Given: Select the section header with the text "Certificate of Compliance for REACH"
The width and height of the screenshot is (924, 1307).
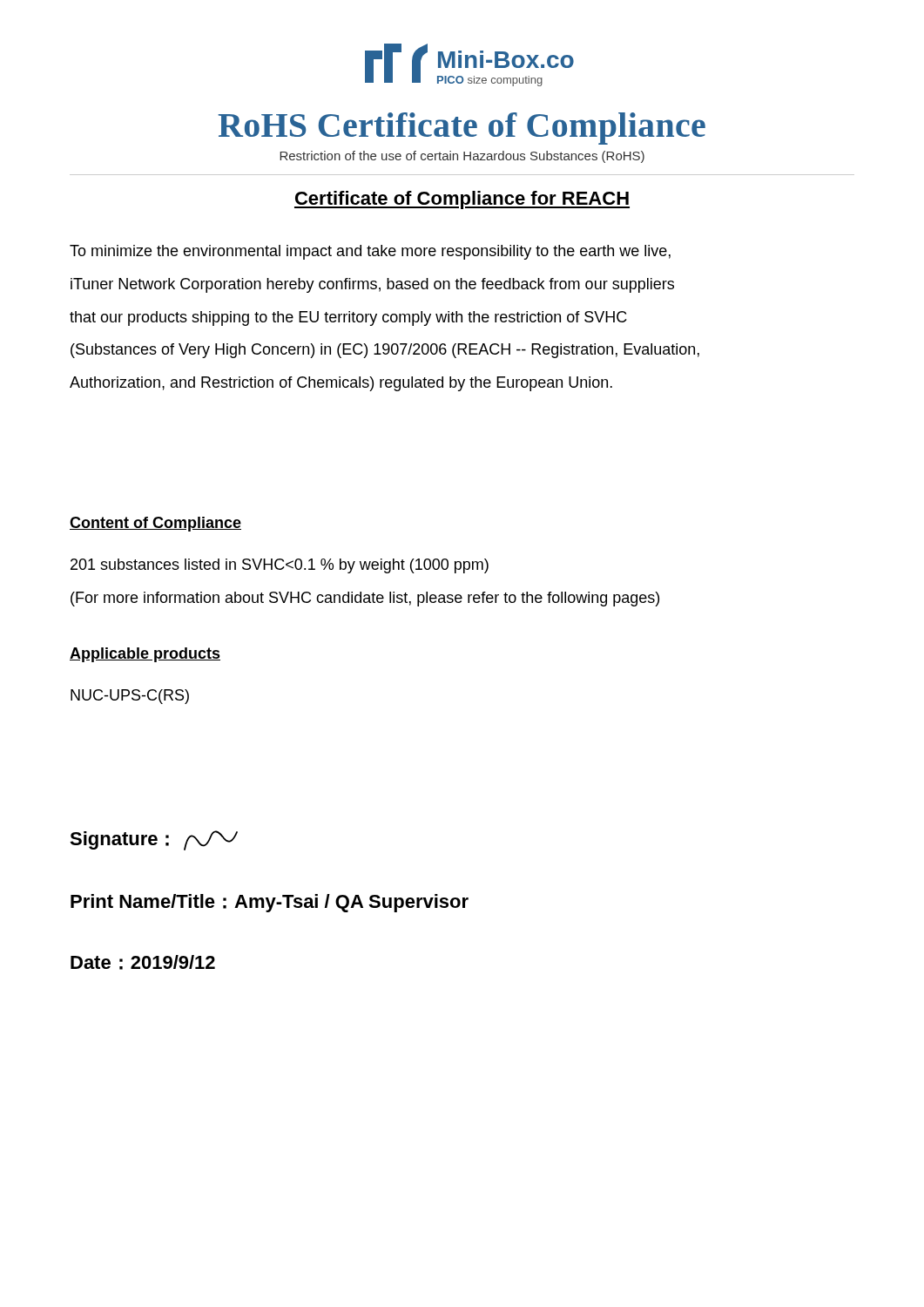Looking at the screenshot, I should [x=462, y=198].
